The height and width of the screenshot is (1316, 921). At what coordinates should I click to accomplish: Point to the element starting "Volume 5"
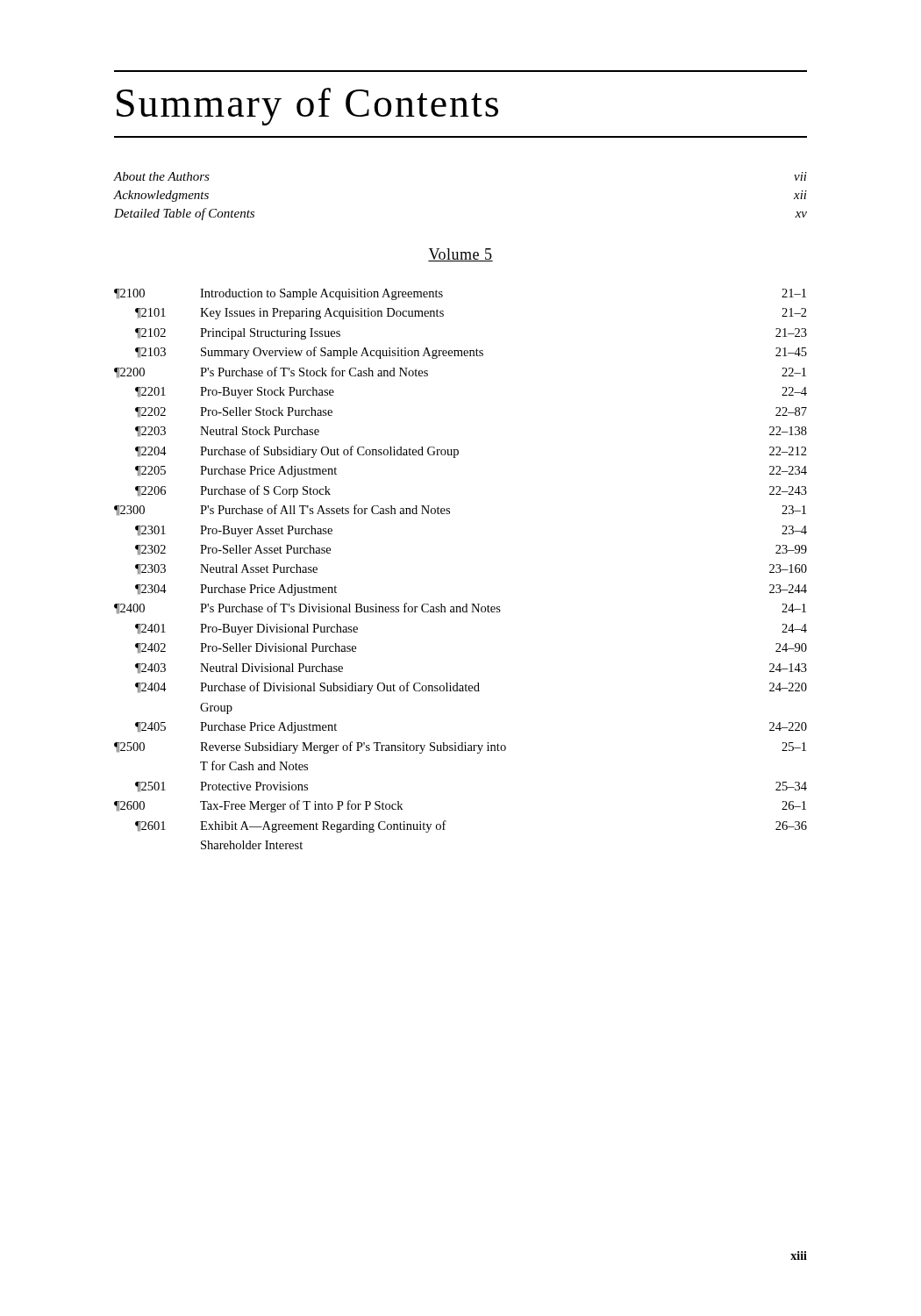point(460,254)
